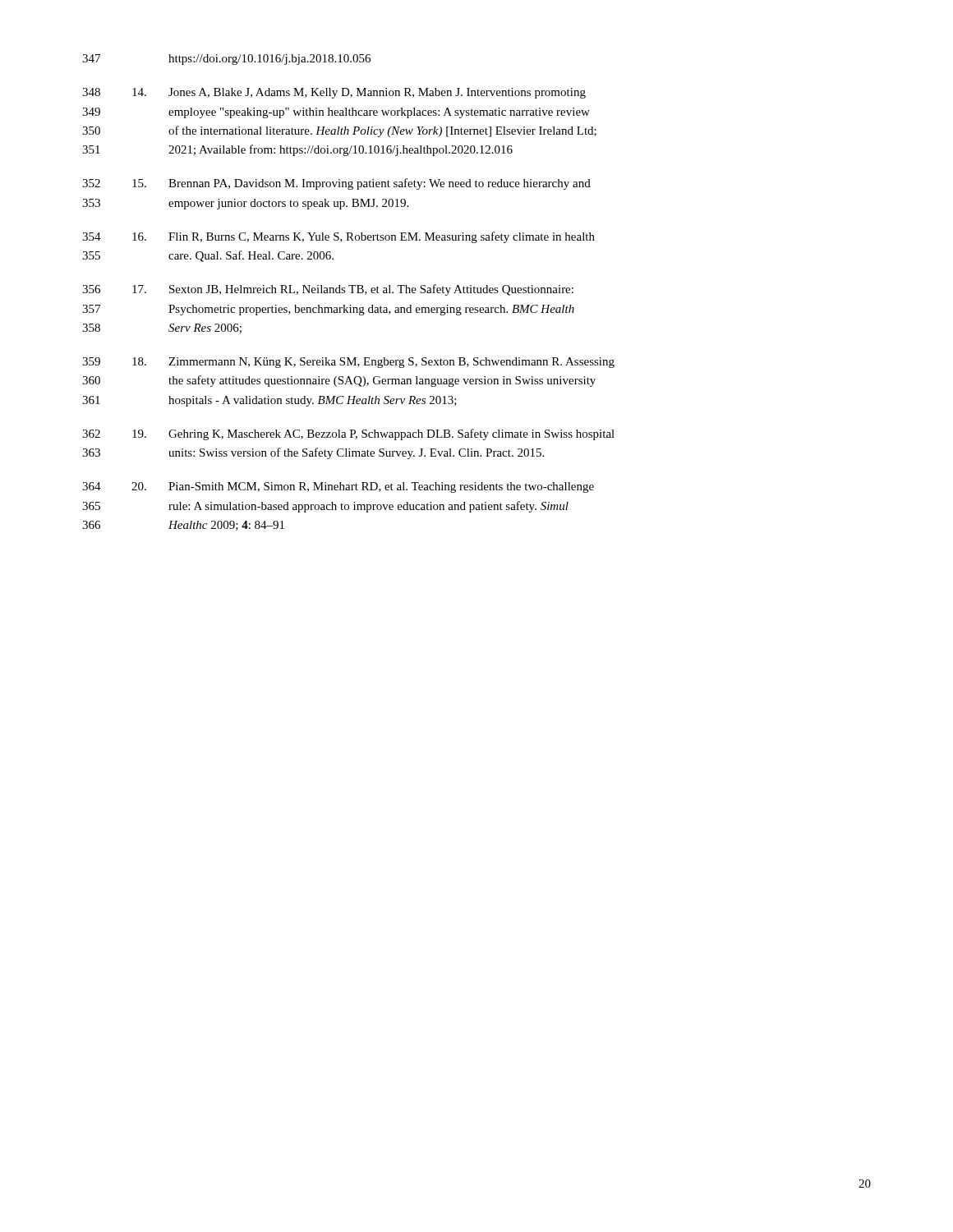The height and width of the screenshot is (1232, 953).
Task: Point to the text starting "362 19. Gehring K, Mascherek"
Action: click(476, 444)
